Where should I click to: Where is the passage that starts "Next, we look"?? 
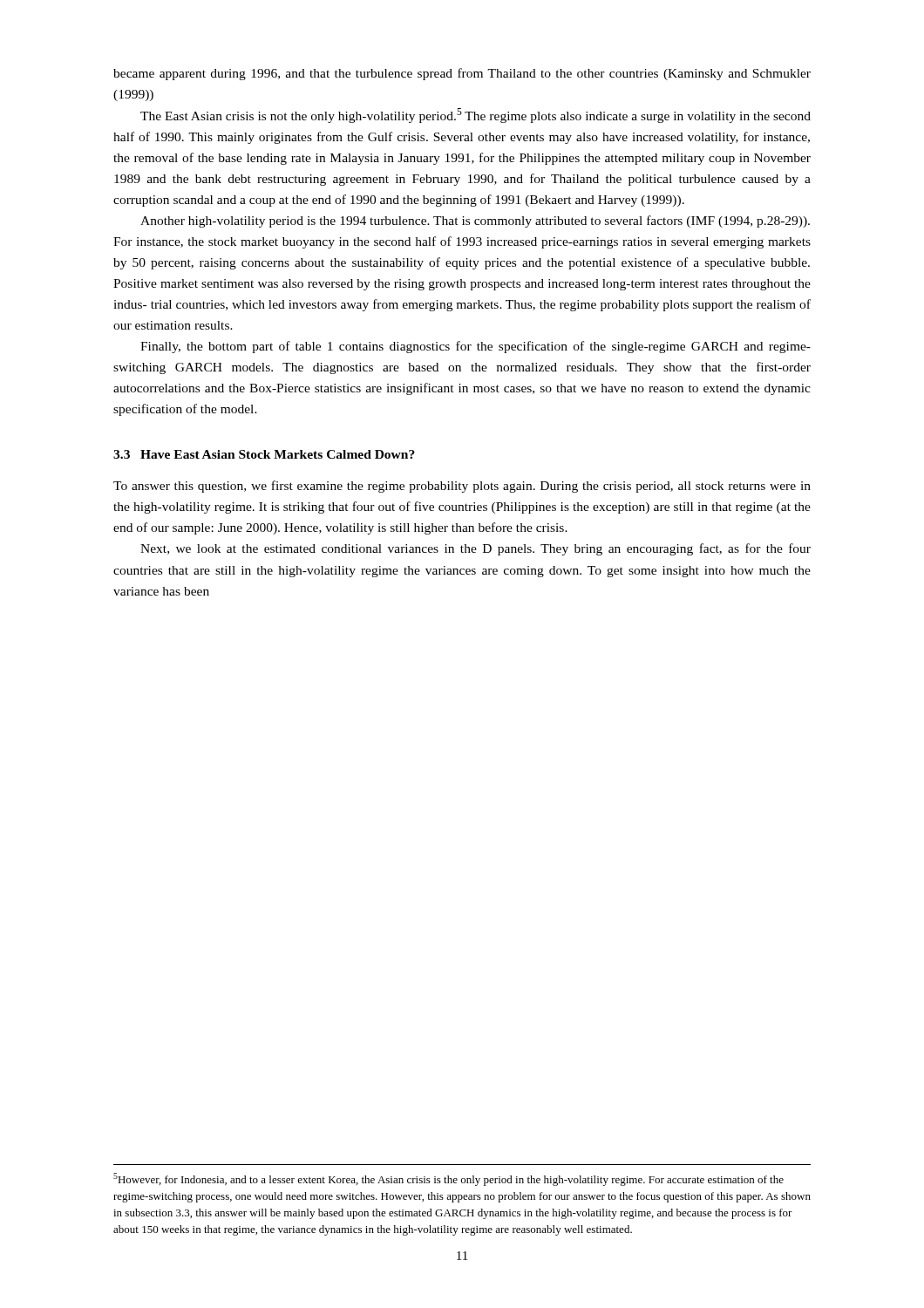(462, 569)
